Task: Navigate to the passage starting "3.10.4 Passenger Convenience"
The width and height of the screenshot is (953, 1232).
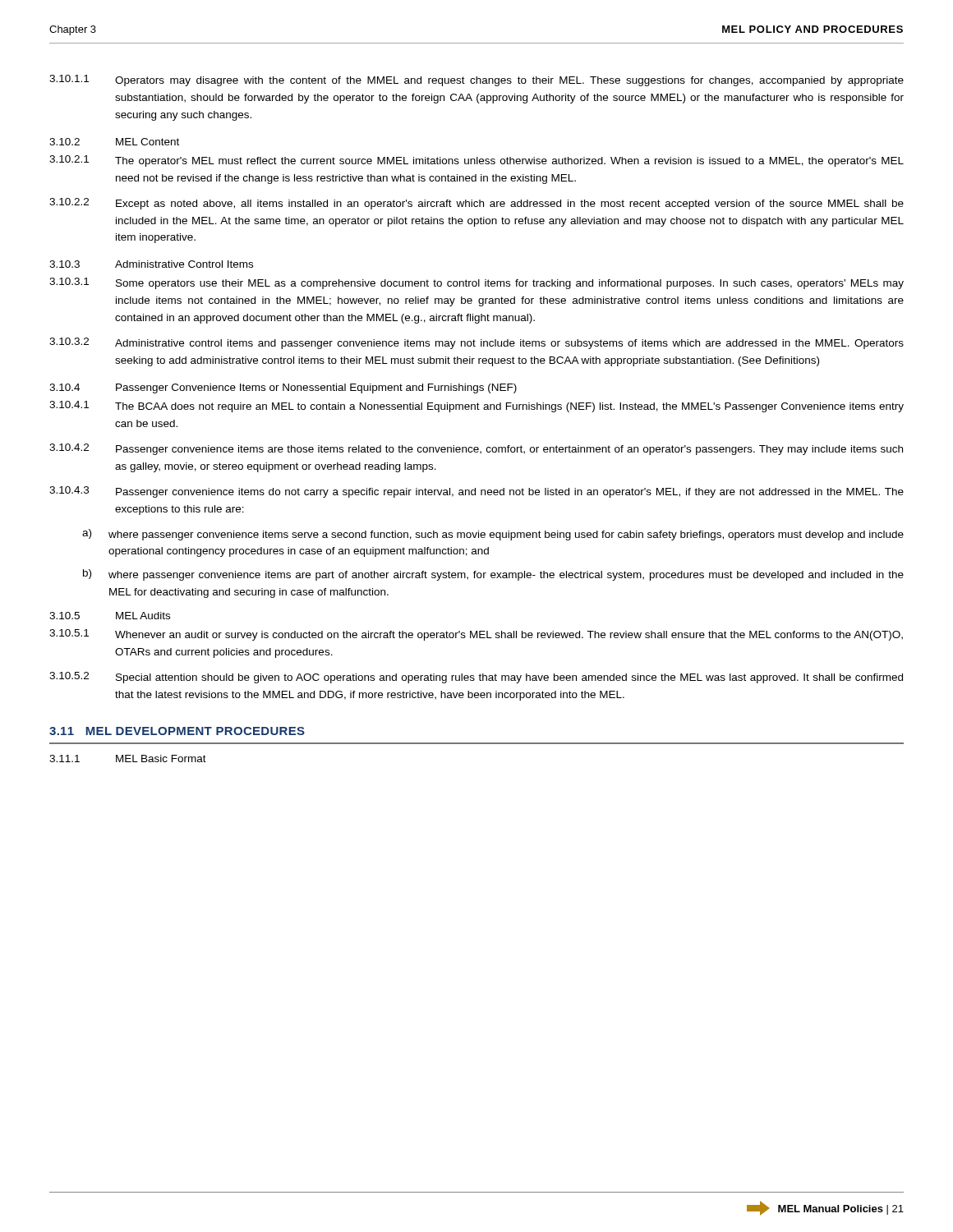Action: pos(283,387)
